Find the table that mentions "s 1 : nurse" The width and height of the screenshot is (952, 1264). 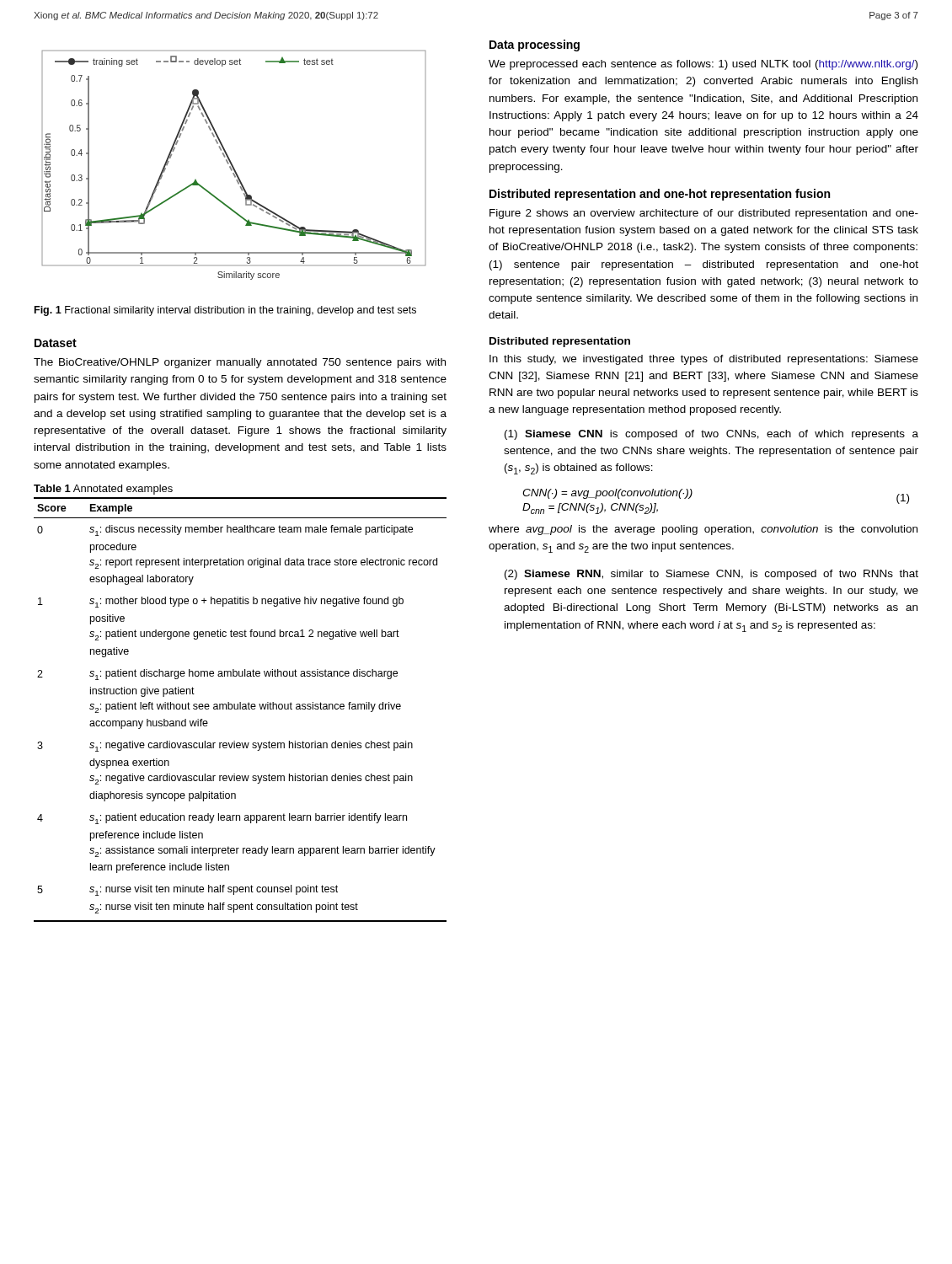point(240,709)
